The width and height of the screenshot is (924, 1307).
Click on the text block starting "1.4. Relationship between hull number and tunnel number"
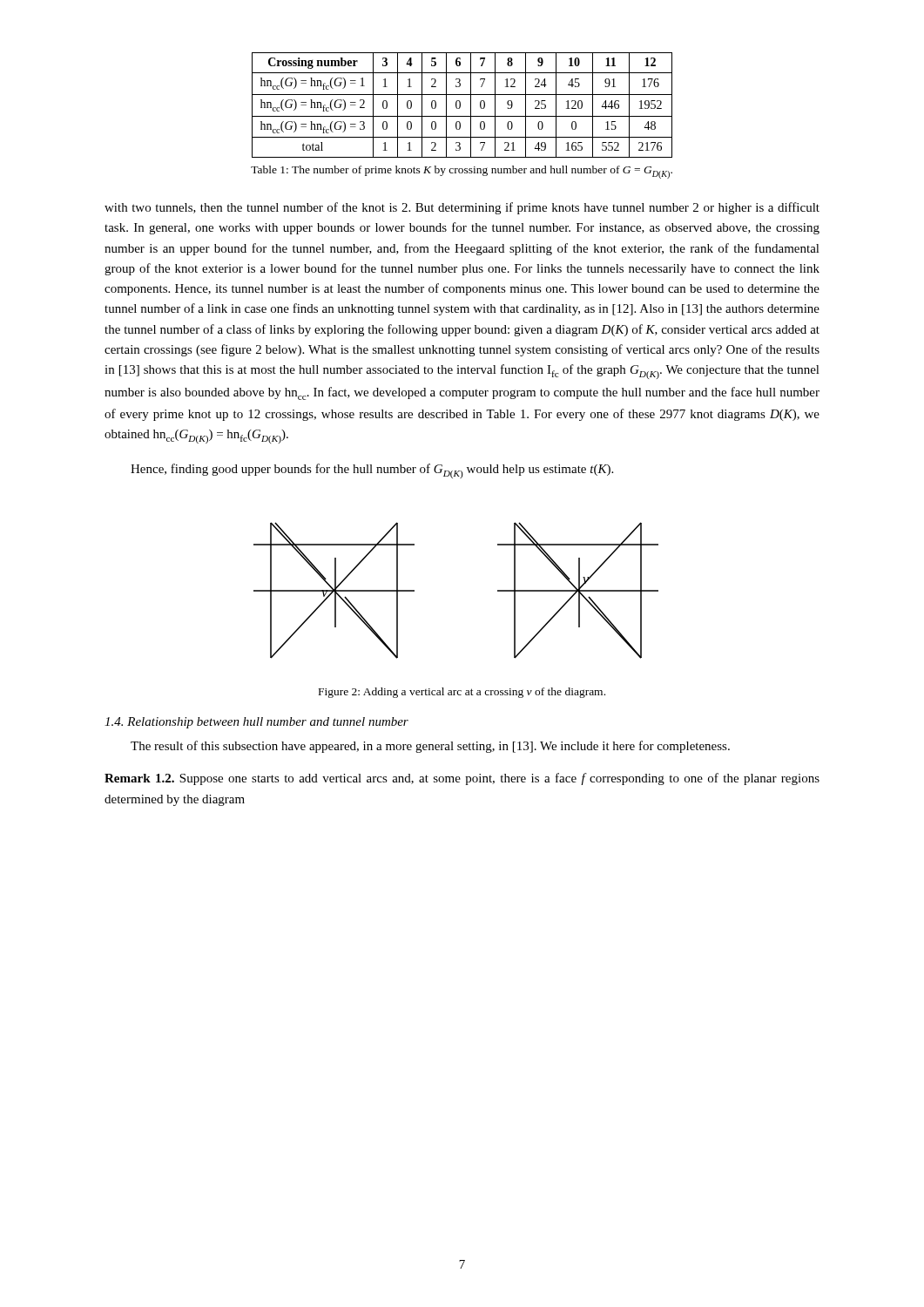pos(256,722)
